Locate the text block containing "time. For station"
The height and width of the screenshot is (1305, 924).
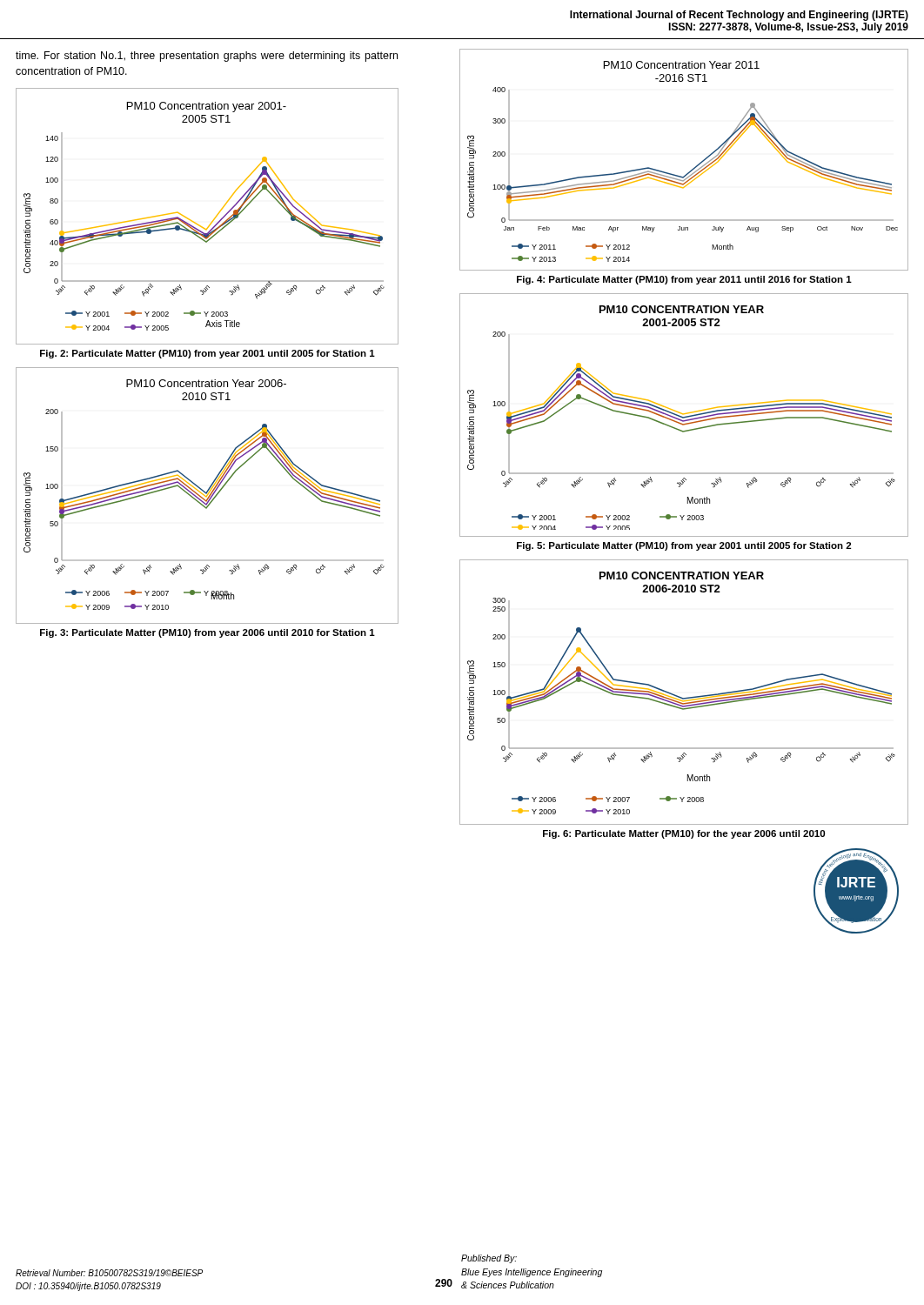point(207,63)
